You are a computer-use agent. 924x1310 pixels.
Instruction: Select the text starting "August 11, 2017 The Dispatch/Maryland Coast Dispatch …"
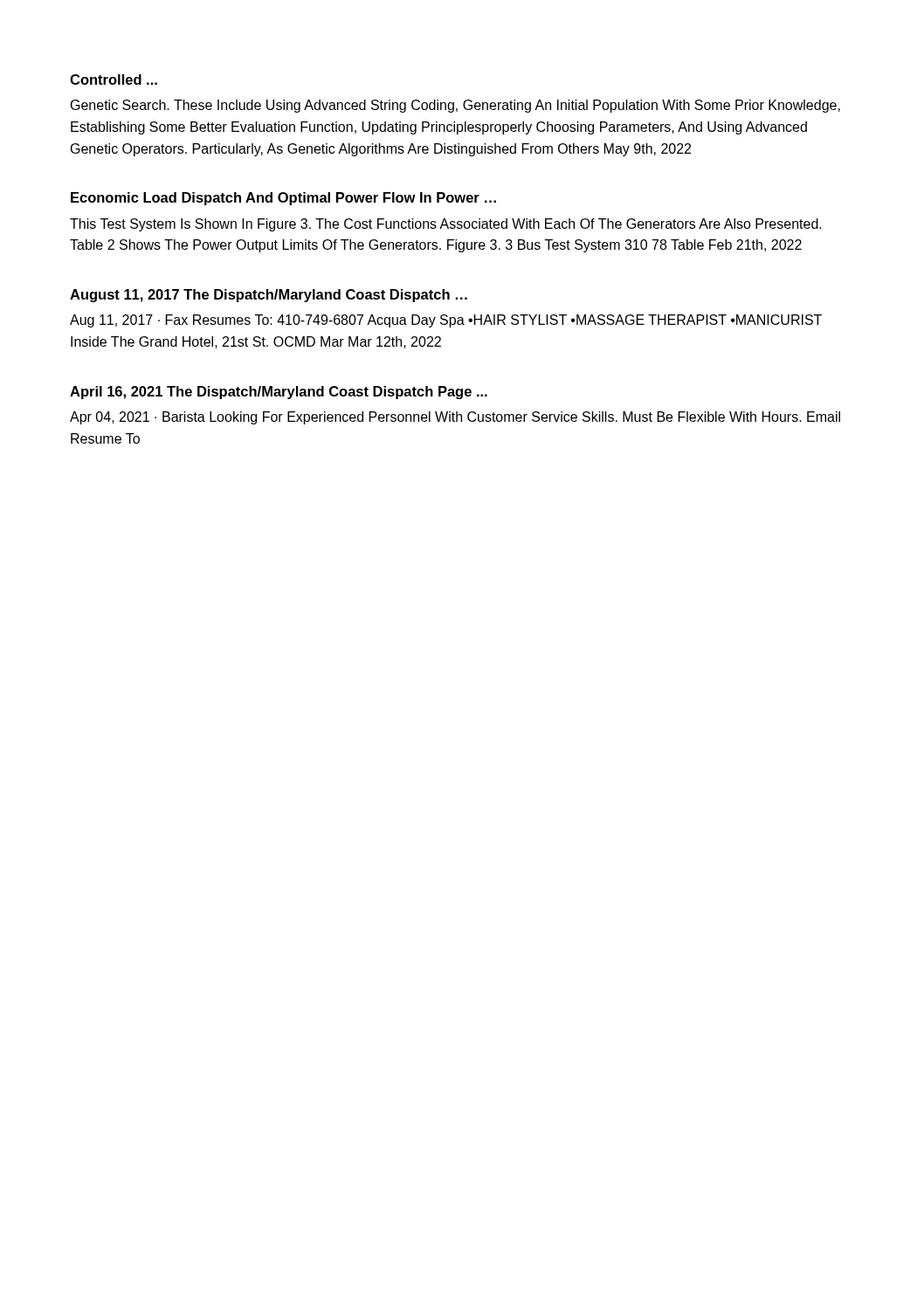click(x=269, y=294)
